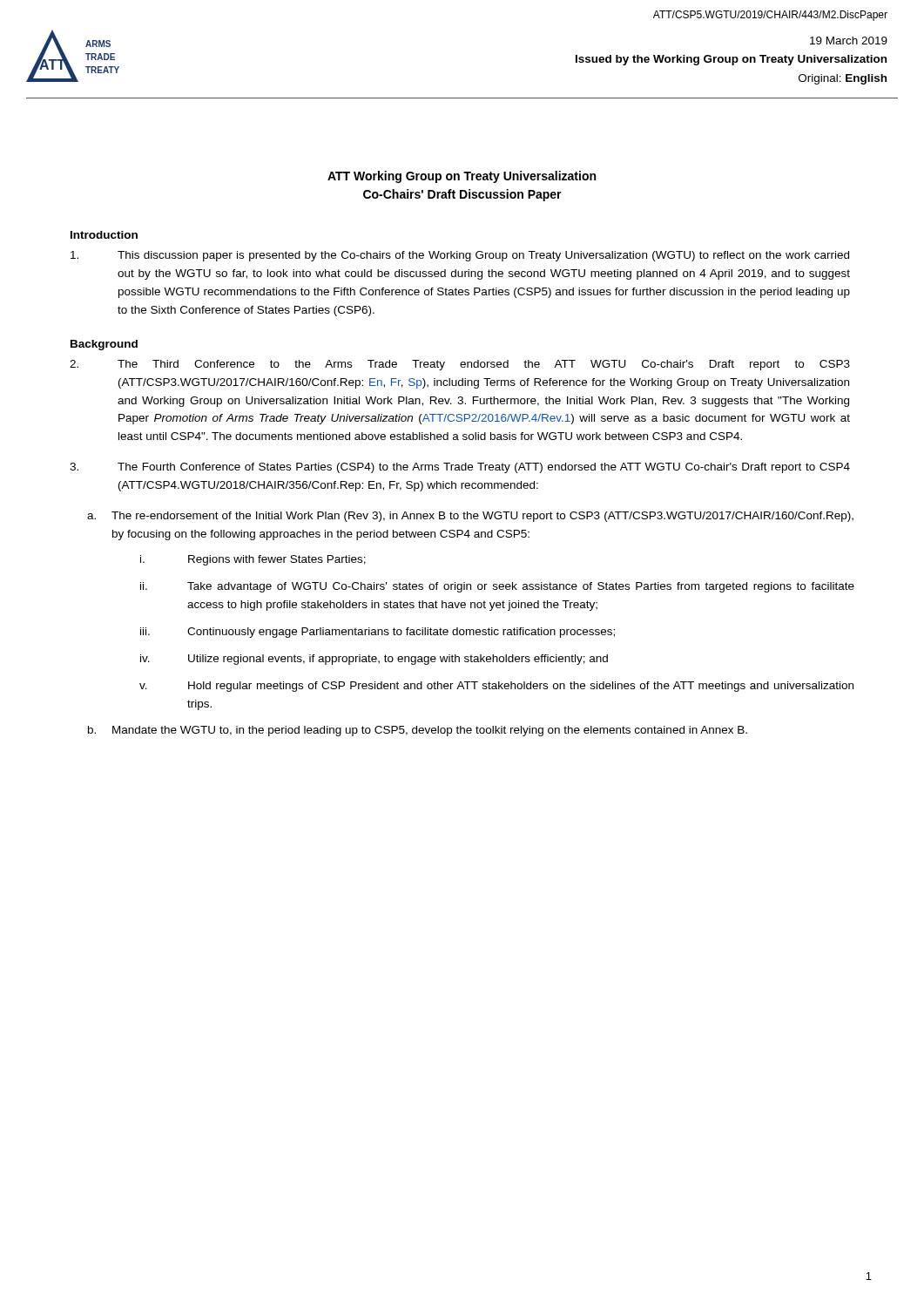Point to the text block starting "The Fourth Conference of States Parties (CSP4) to"
The width and height of the screenshot is (924, 1307).
pos(460,477)
